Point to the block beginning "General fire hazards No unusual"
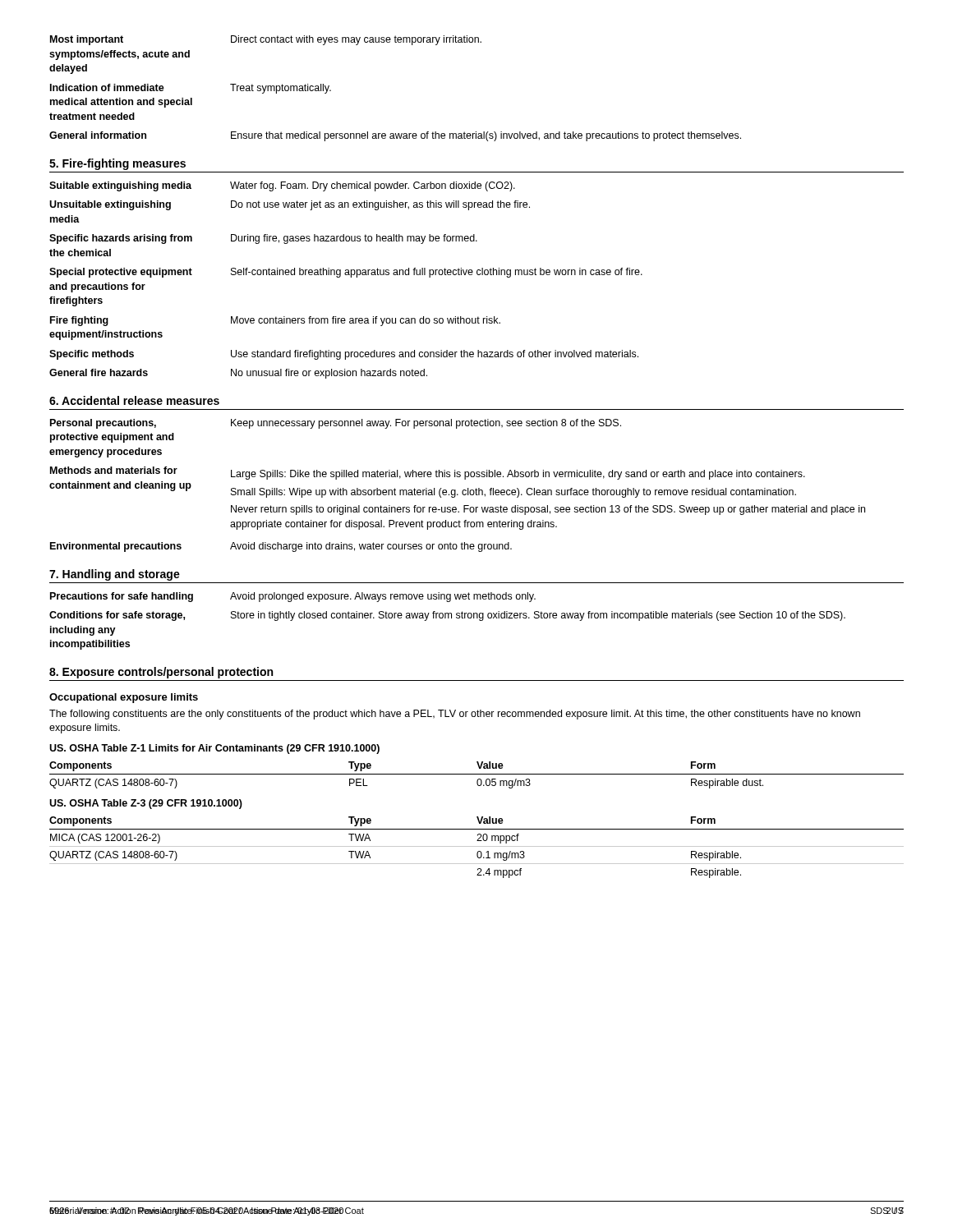 238,374
